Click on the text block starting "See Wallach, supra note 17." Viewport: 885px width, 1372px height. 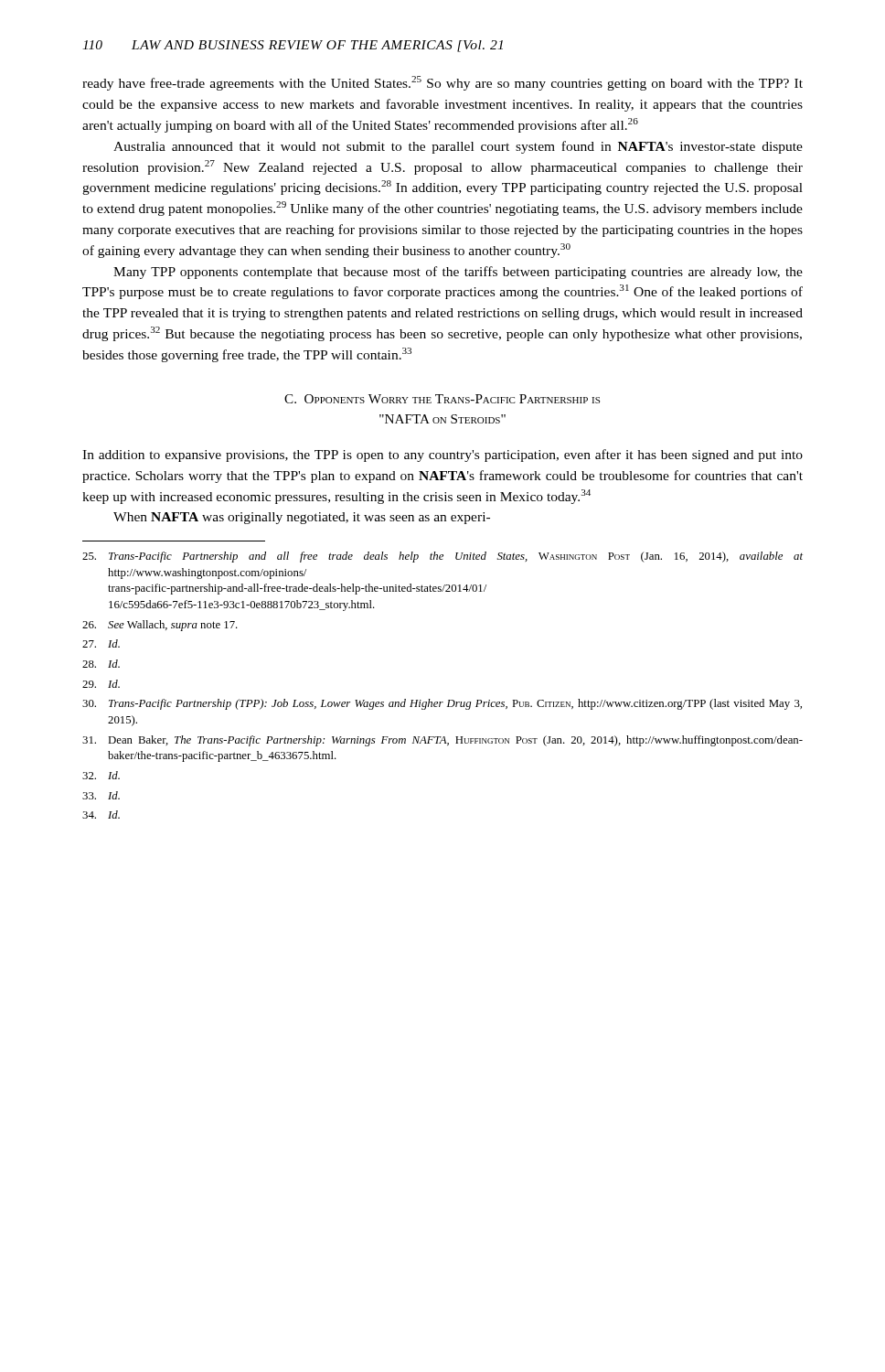(x=160, y=625)
